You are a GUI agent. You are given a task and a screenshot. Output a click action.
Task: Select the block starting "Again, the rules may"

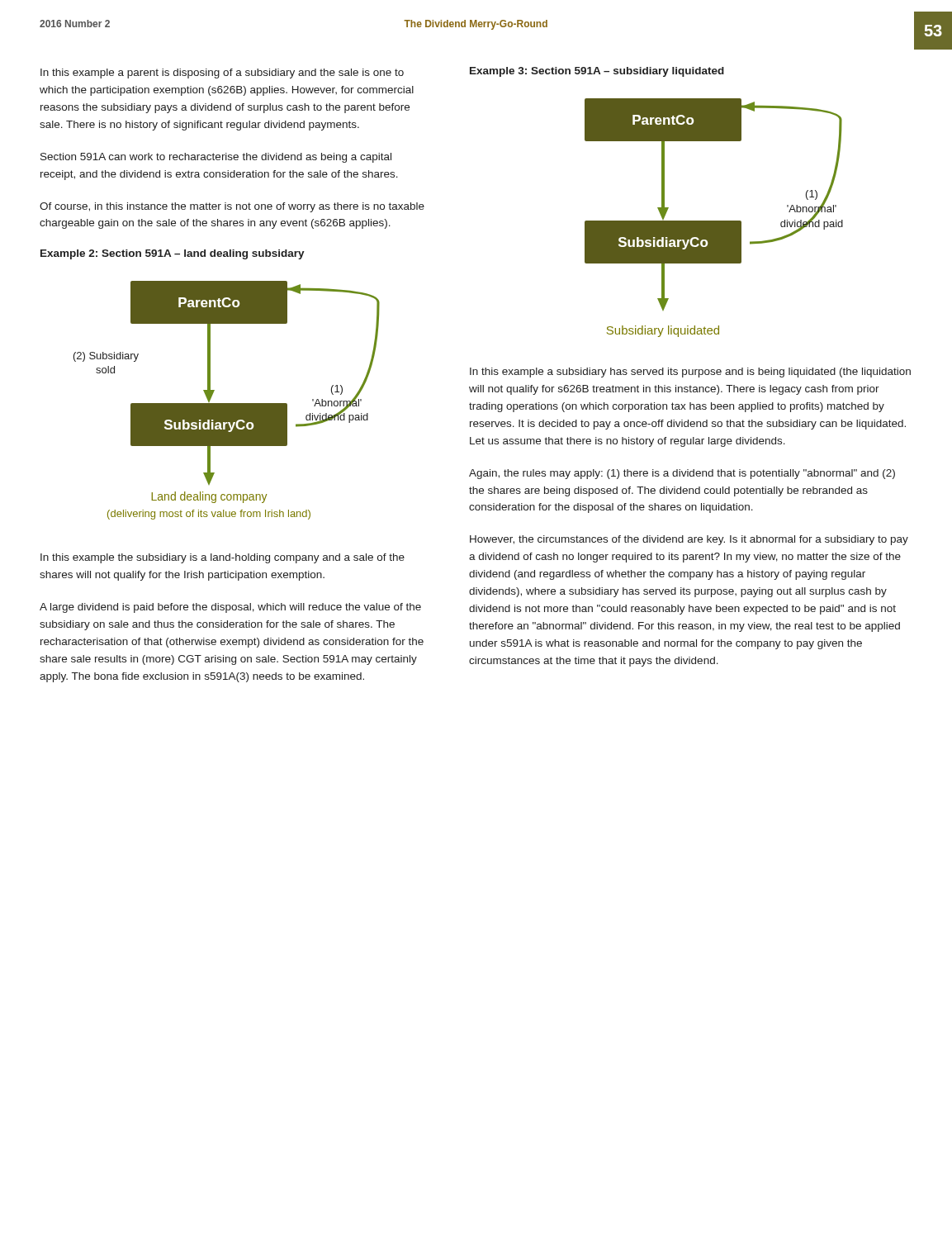click(x=682, y=490)
